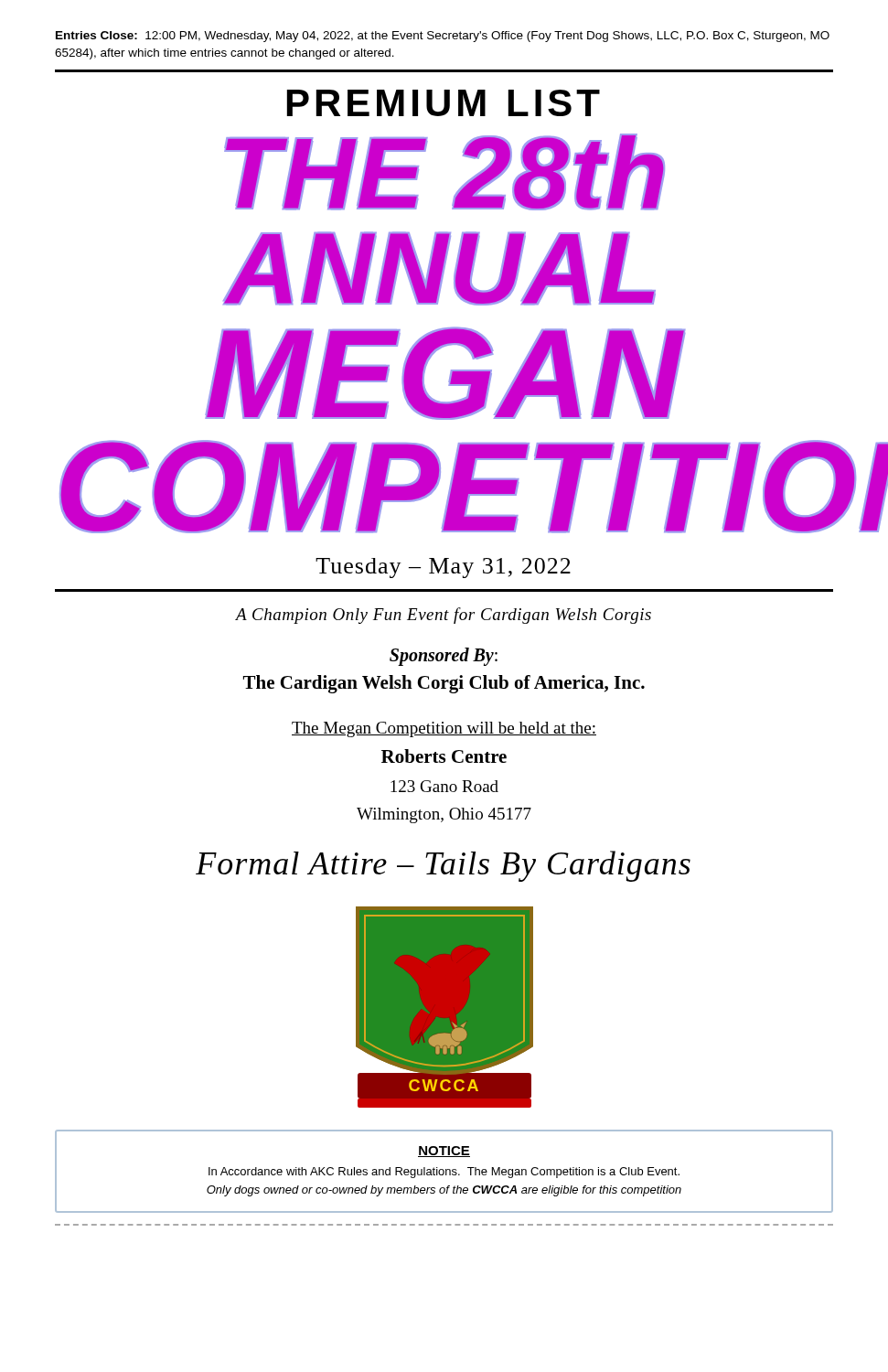Viewport: 888px width, 1372px height.
Task: Select the text block containing "Entries Close: 12:00 PM, Wednesday, May"
Action: click(444, 44)
